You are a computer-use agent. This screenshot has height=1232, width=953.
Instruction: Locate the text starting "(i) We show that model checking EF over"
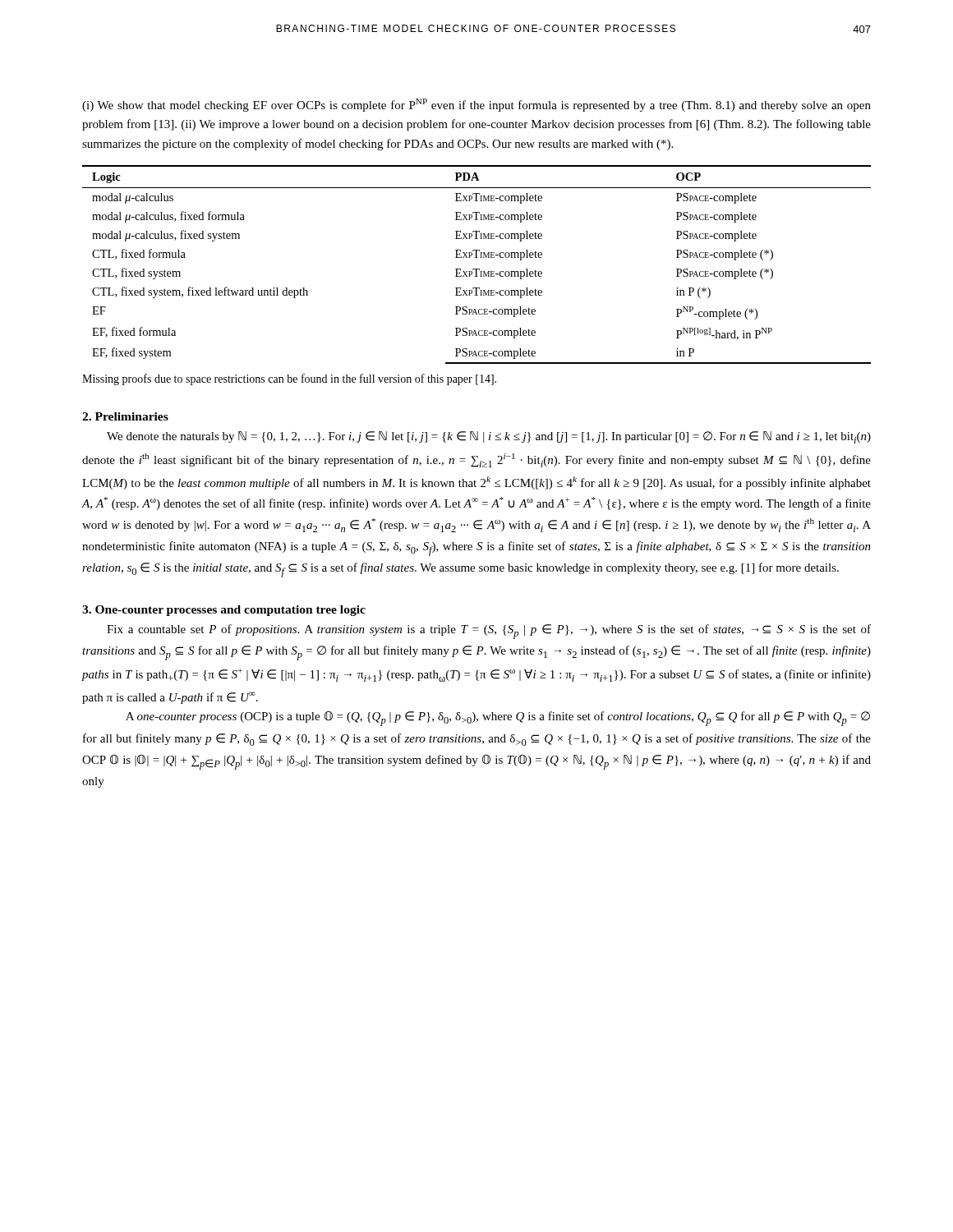[x=476, y=123]
